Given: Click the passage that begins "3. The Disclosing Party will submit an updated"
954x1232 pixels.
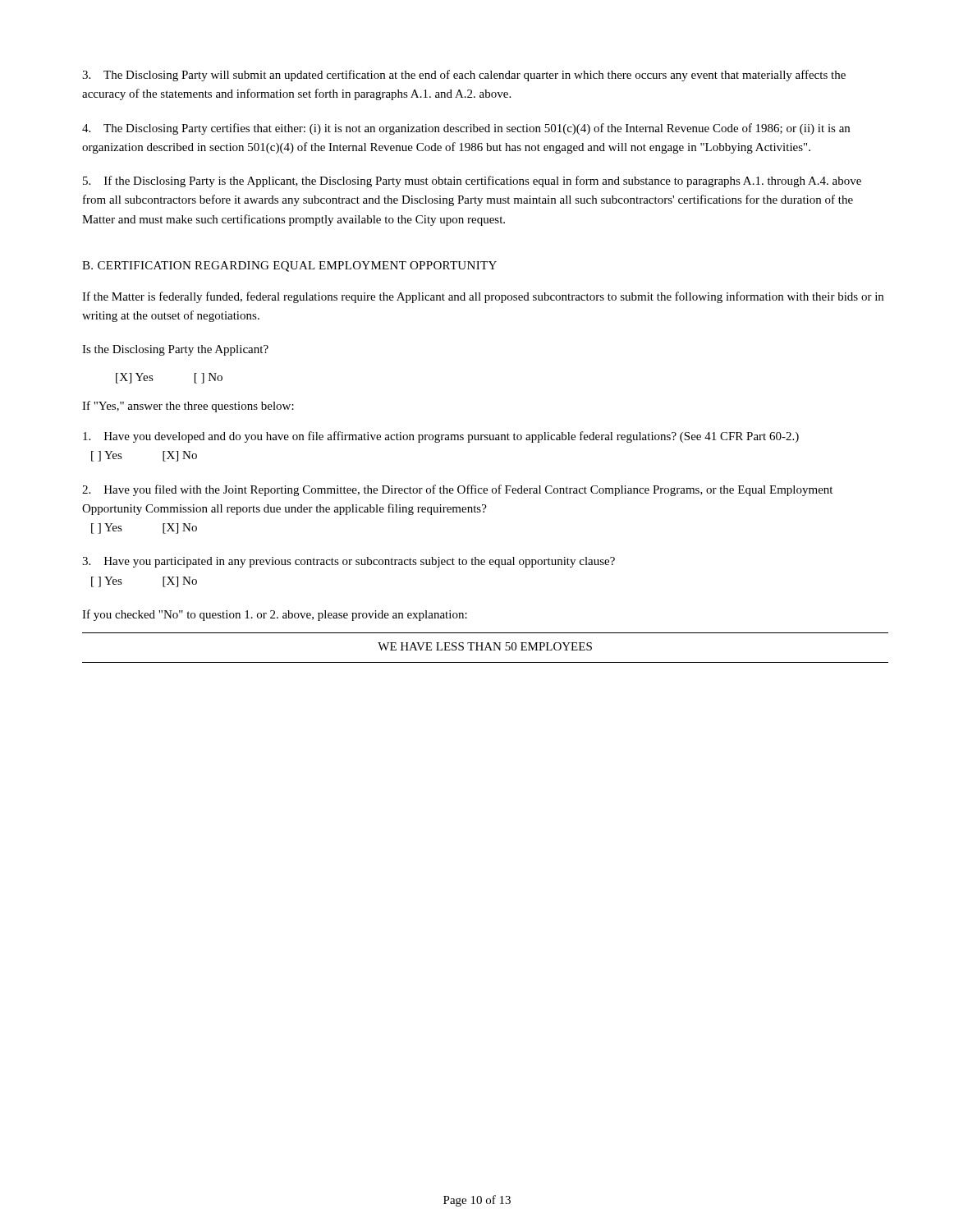Looking at the screenshot, I should [x=464, y=84].
